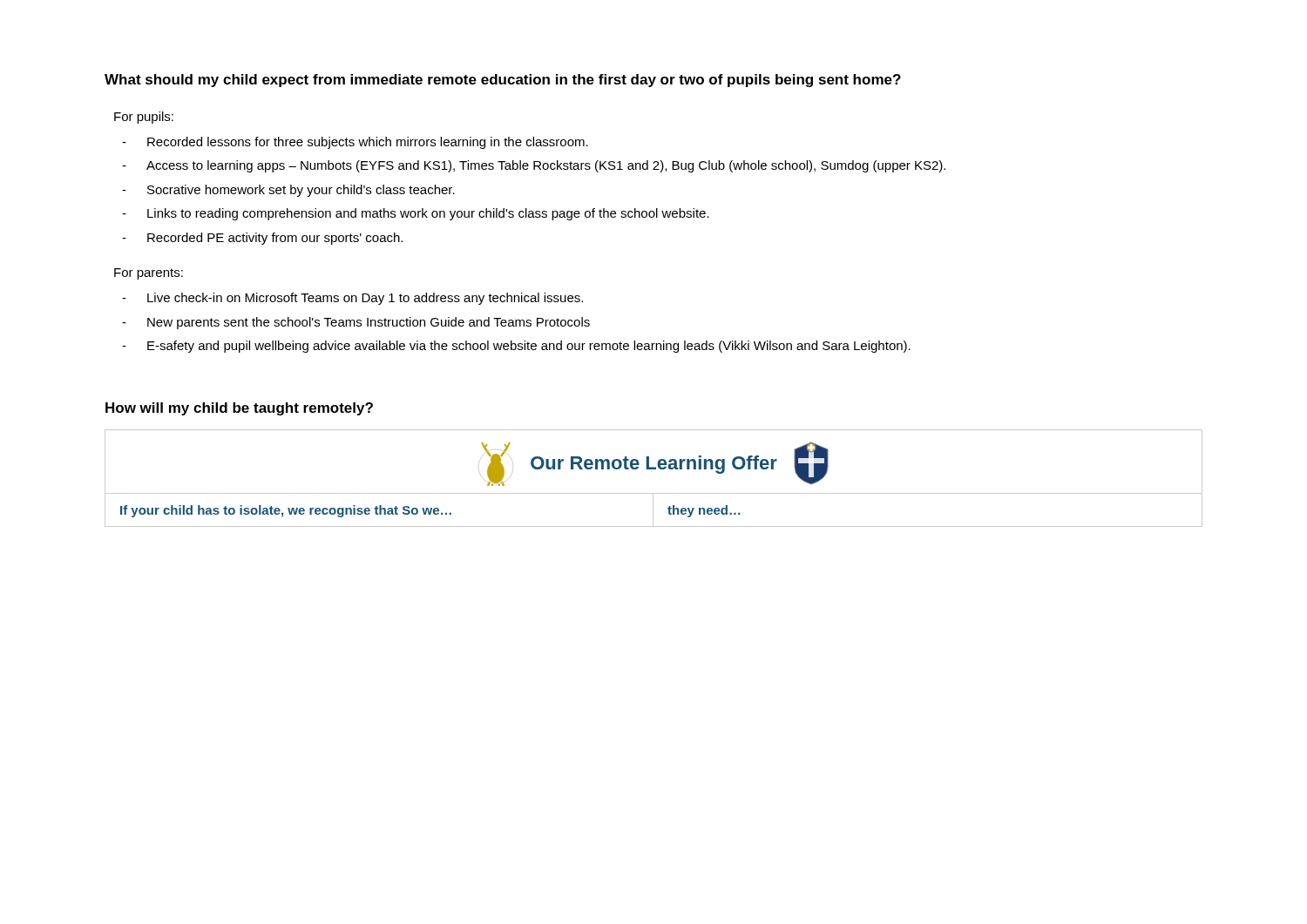Point to the block starting "- Live check-in on Microsoft Teams"
Screen dimensions: 924x1307
(x=353, y=298)
